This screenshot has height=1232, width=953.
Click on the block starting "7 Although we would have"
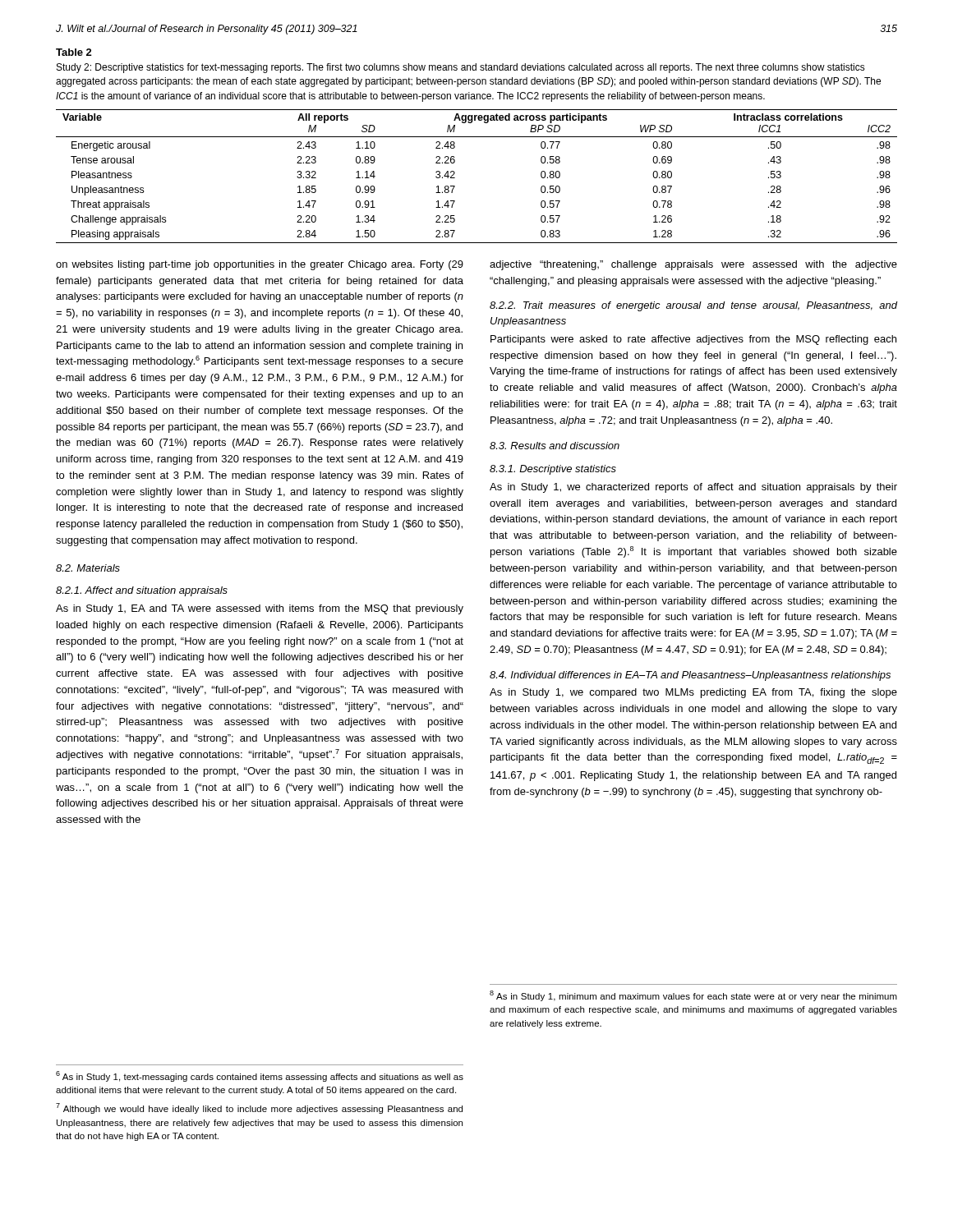pos(260,1121)
